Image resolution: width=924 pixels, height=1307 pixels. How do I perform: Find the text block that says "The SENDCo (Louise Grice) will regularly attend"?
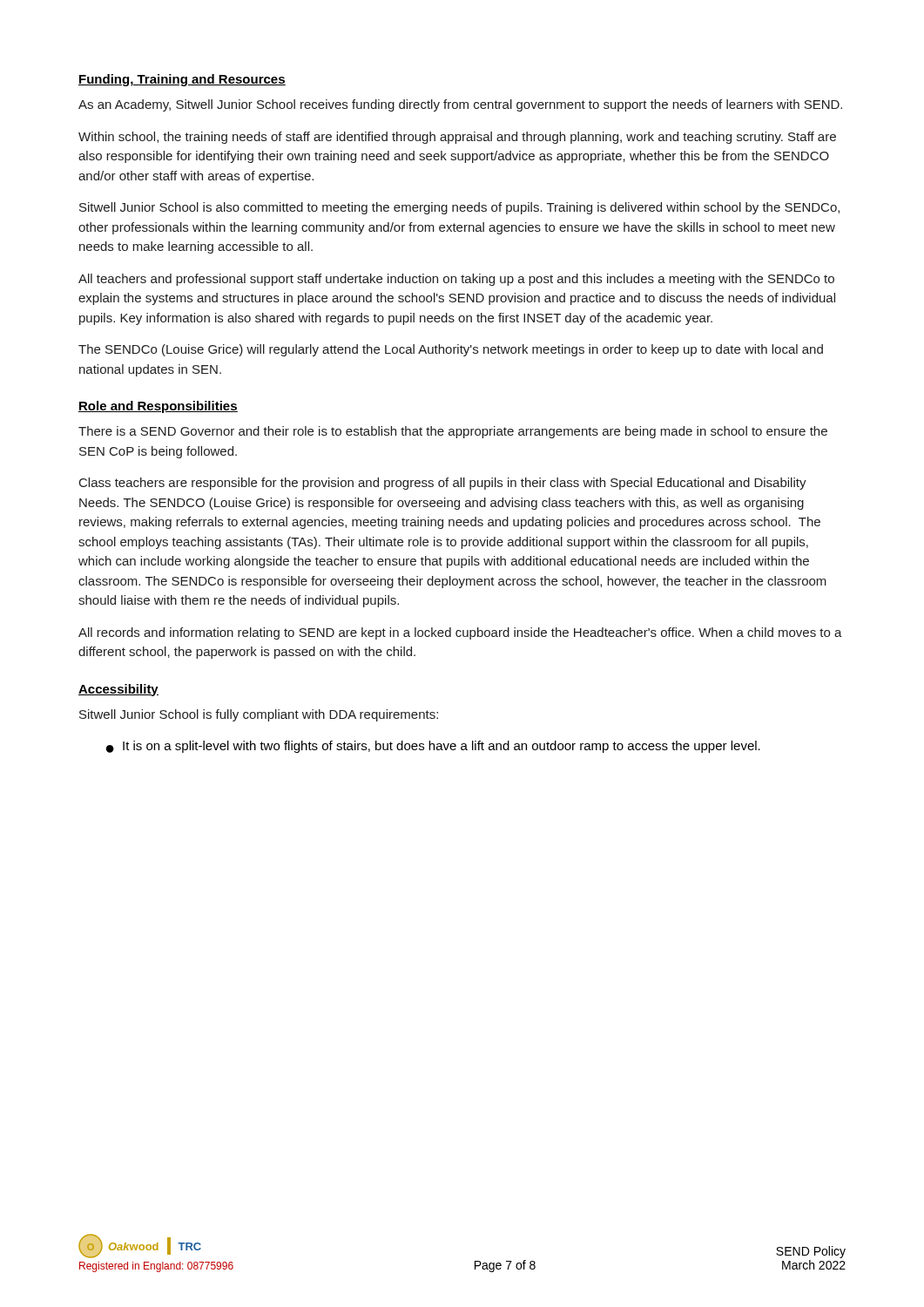pyautogui.click(x=451, y=359)
